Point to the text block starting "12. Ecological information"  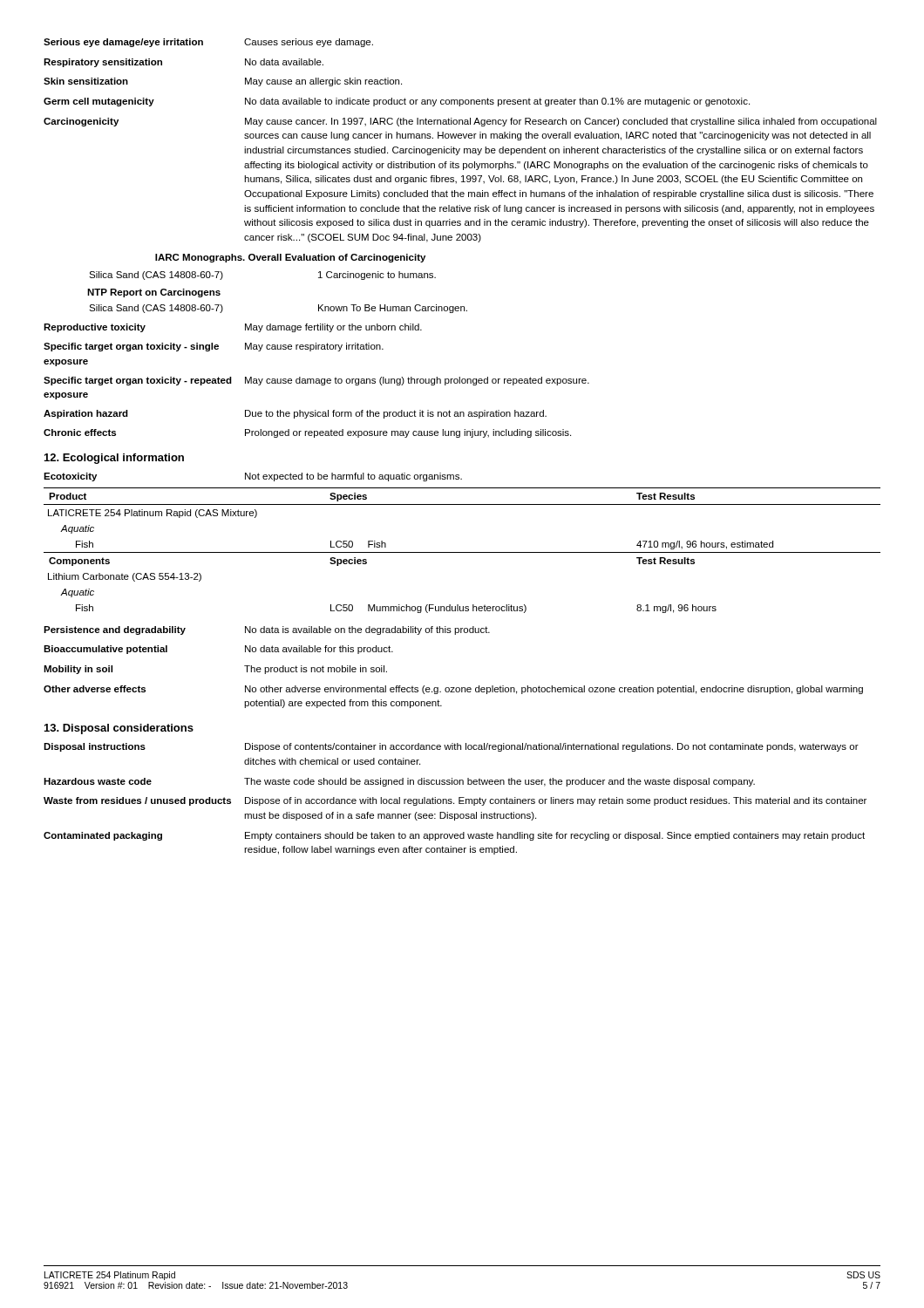click(114, 458)
